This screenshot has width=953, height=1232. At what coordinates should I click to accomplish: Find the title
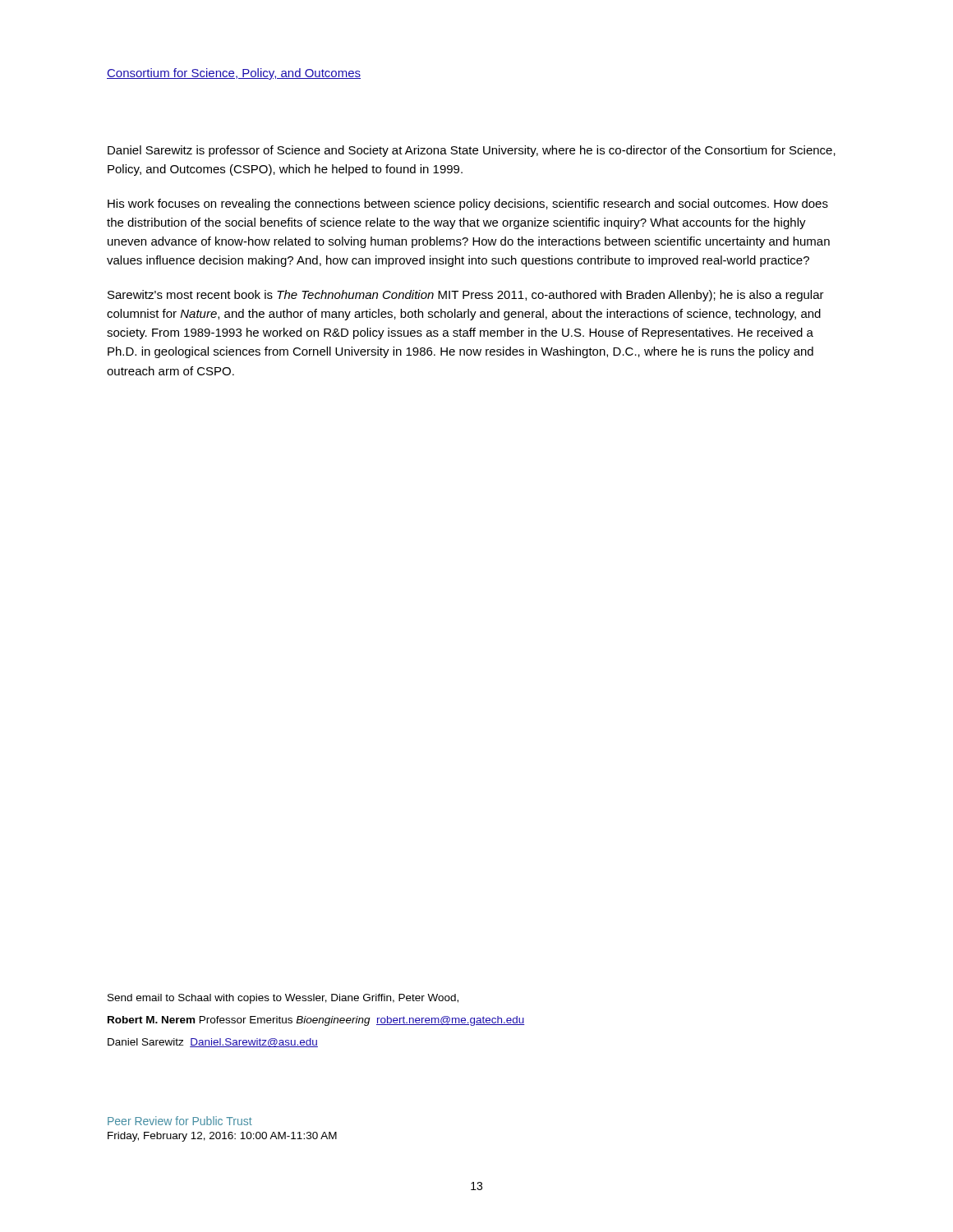click(x=234, y=73)
